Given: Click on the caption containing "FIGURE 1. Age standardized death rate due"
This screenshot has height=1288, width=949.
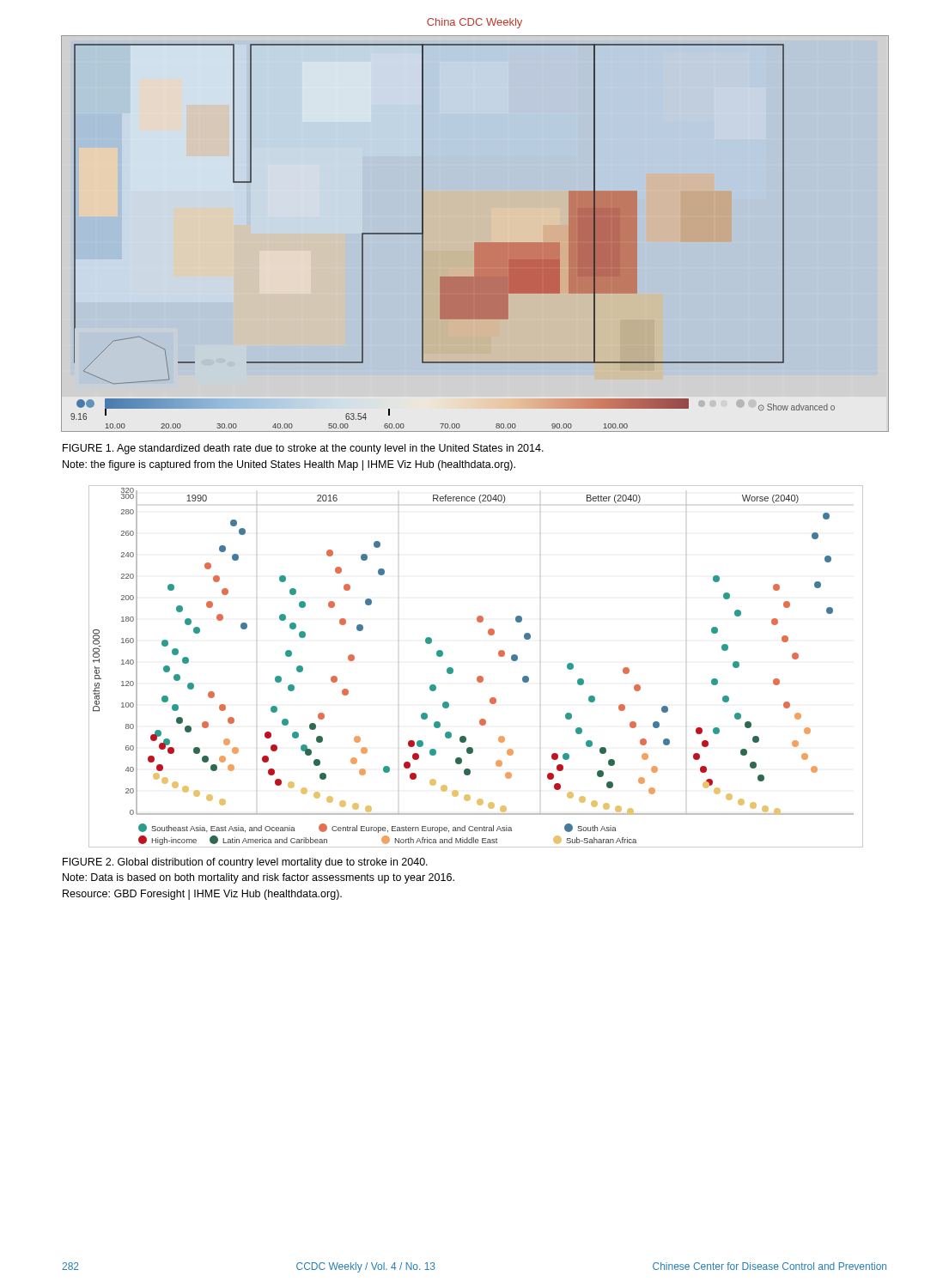Looking at the screenshot, I should coord(303,456).
